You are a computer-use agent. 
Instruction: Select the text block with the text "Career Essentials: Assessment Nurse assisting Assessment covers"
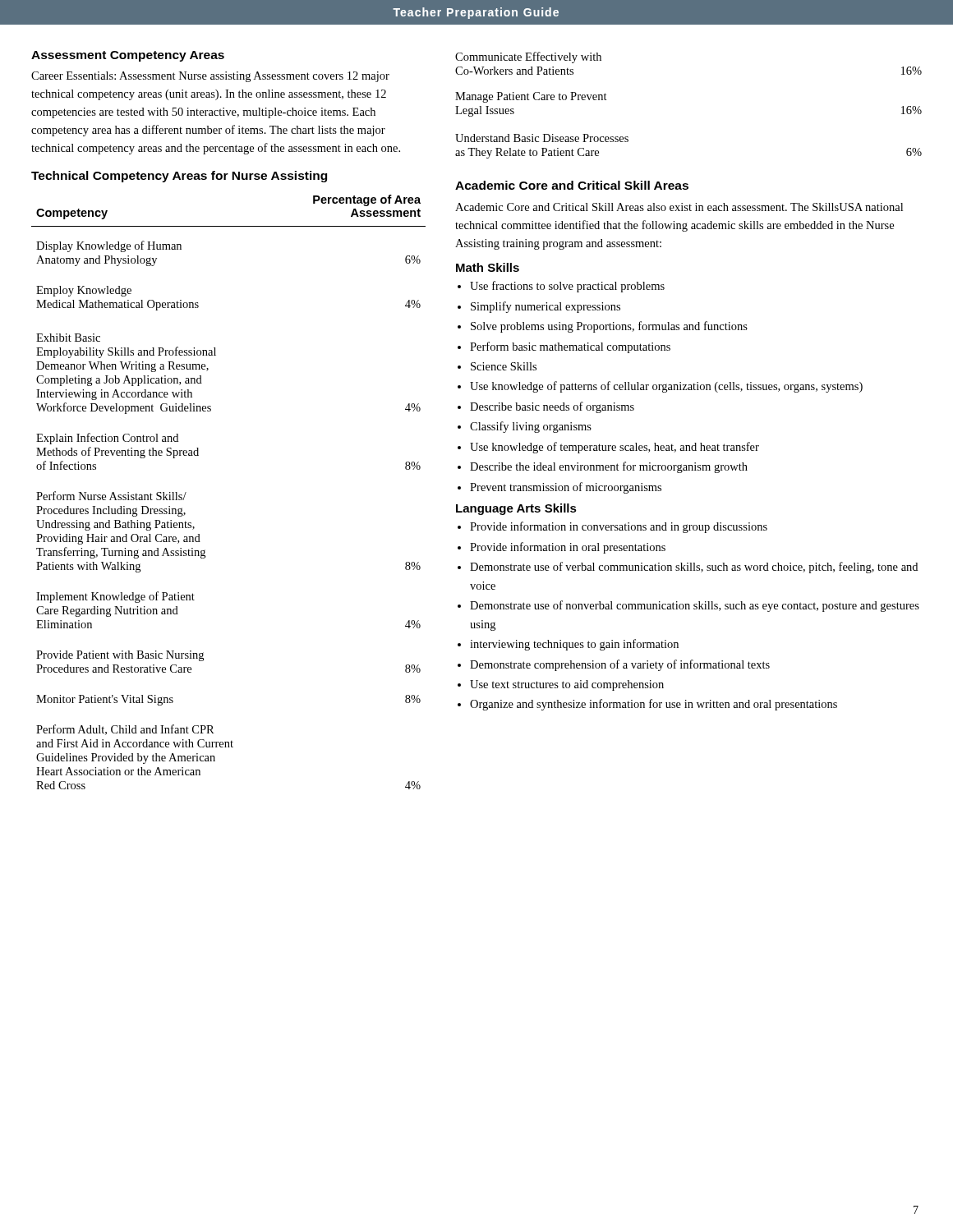[x=216, y=112]
